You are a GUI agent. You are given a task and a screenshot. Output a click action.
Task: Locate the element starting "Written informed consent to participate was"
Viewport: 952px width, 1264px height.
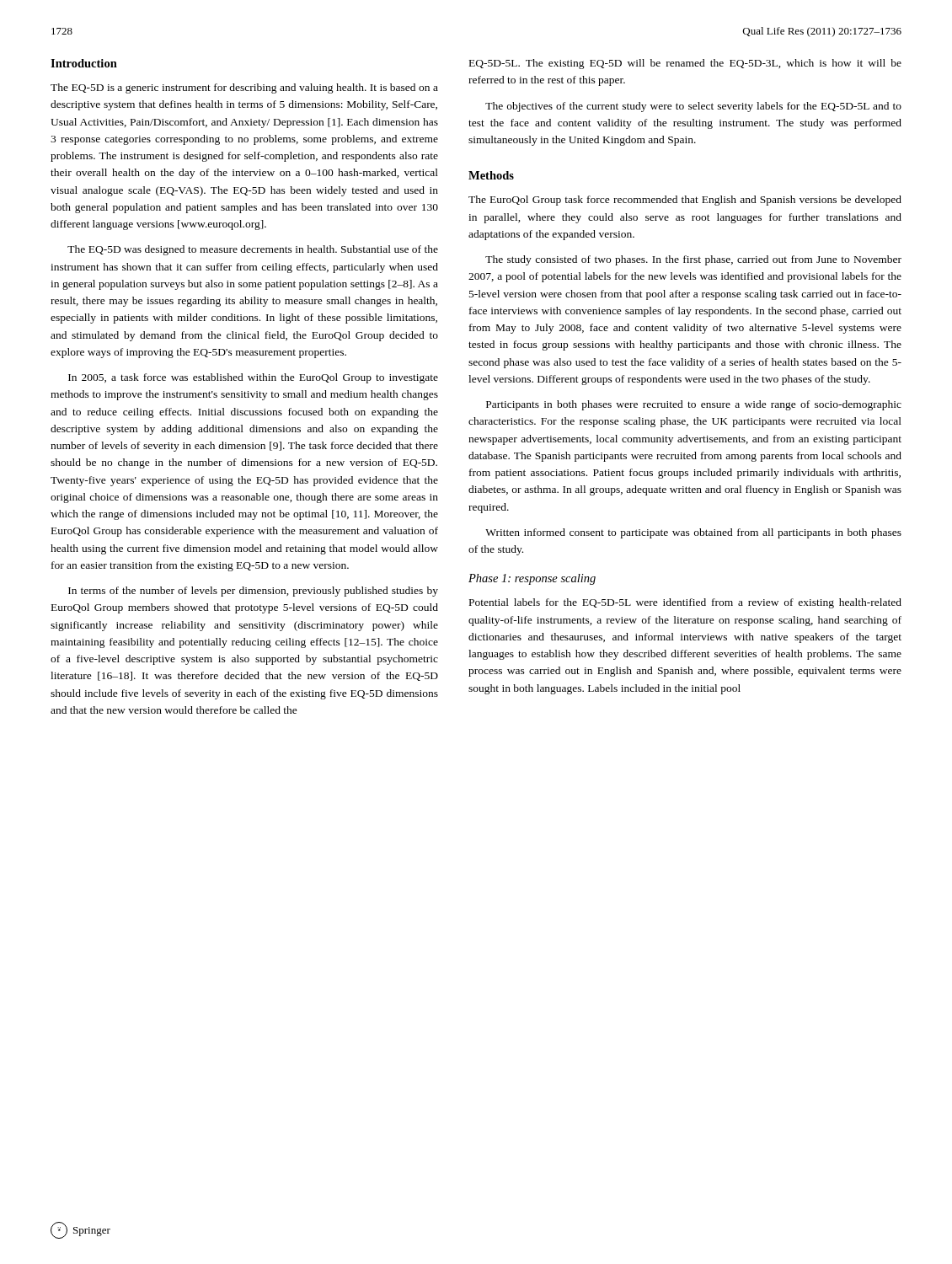[685, 541]
